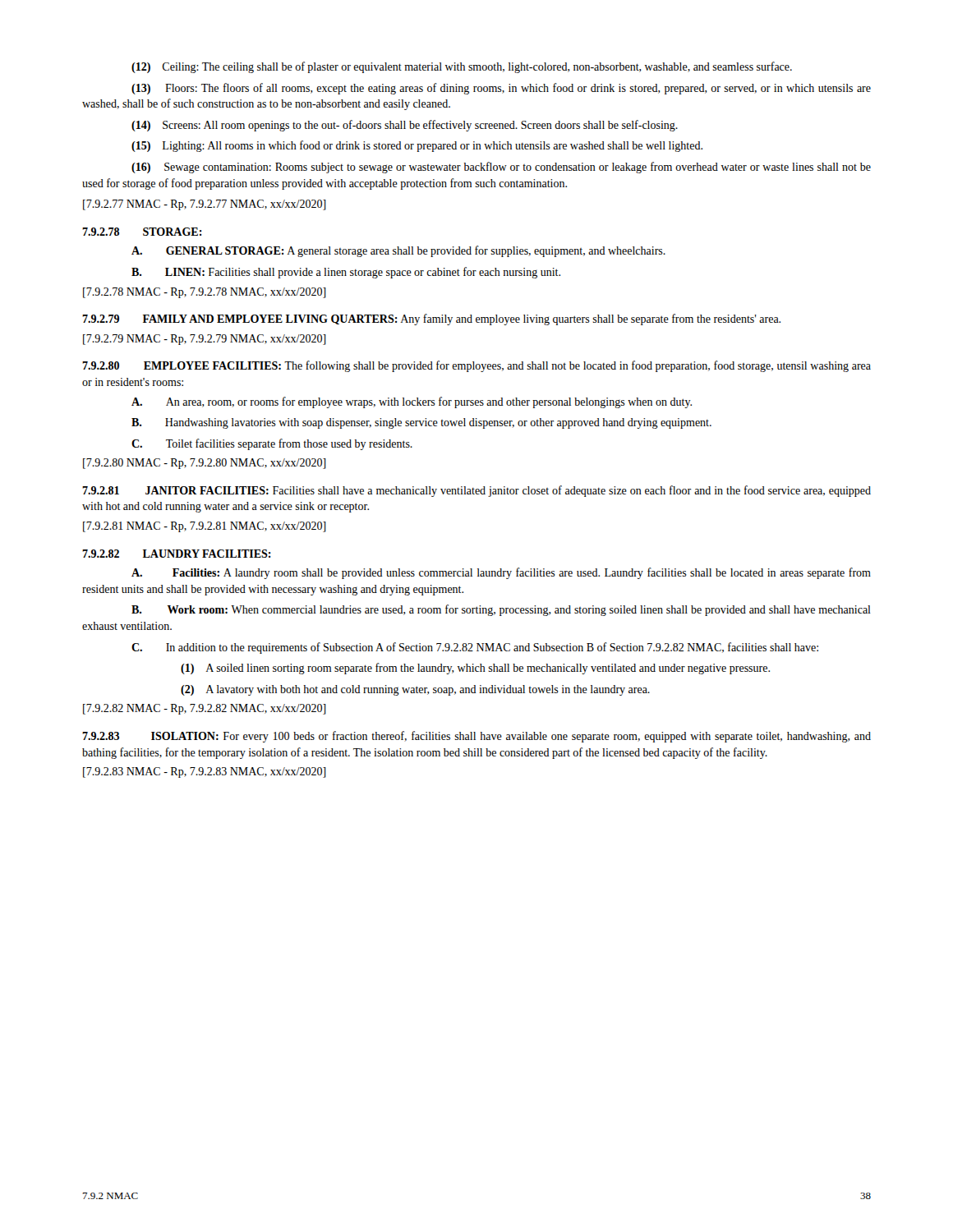Image resolution: width=953 pixels, height=1232 pixels.
Task: Point to the block beginning "(12) Ceiling: The ceiling shall"
Action: pos(462,67)
